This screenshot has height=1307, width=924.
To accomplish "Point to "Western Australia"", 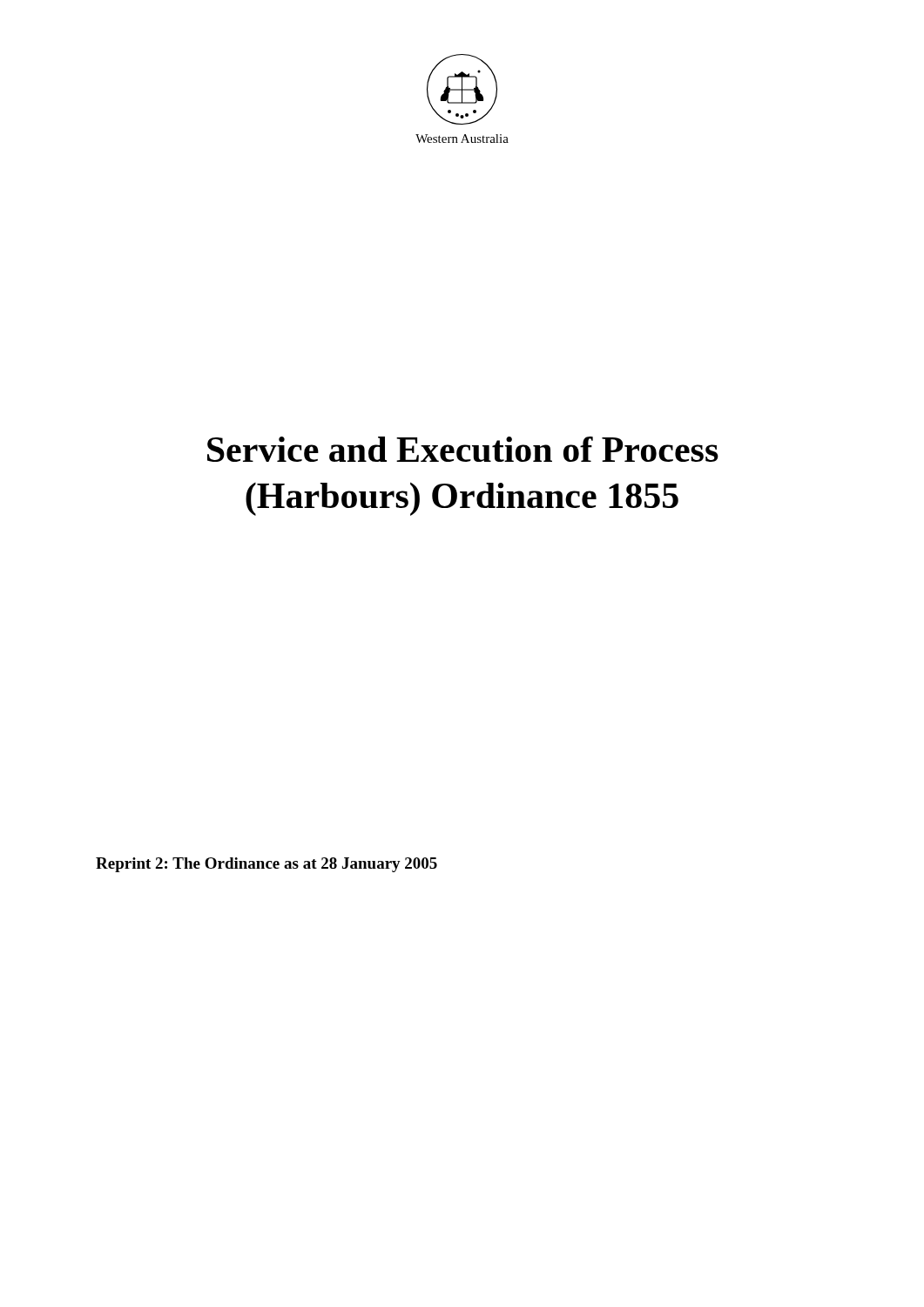I will (462, 139).
